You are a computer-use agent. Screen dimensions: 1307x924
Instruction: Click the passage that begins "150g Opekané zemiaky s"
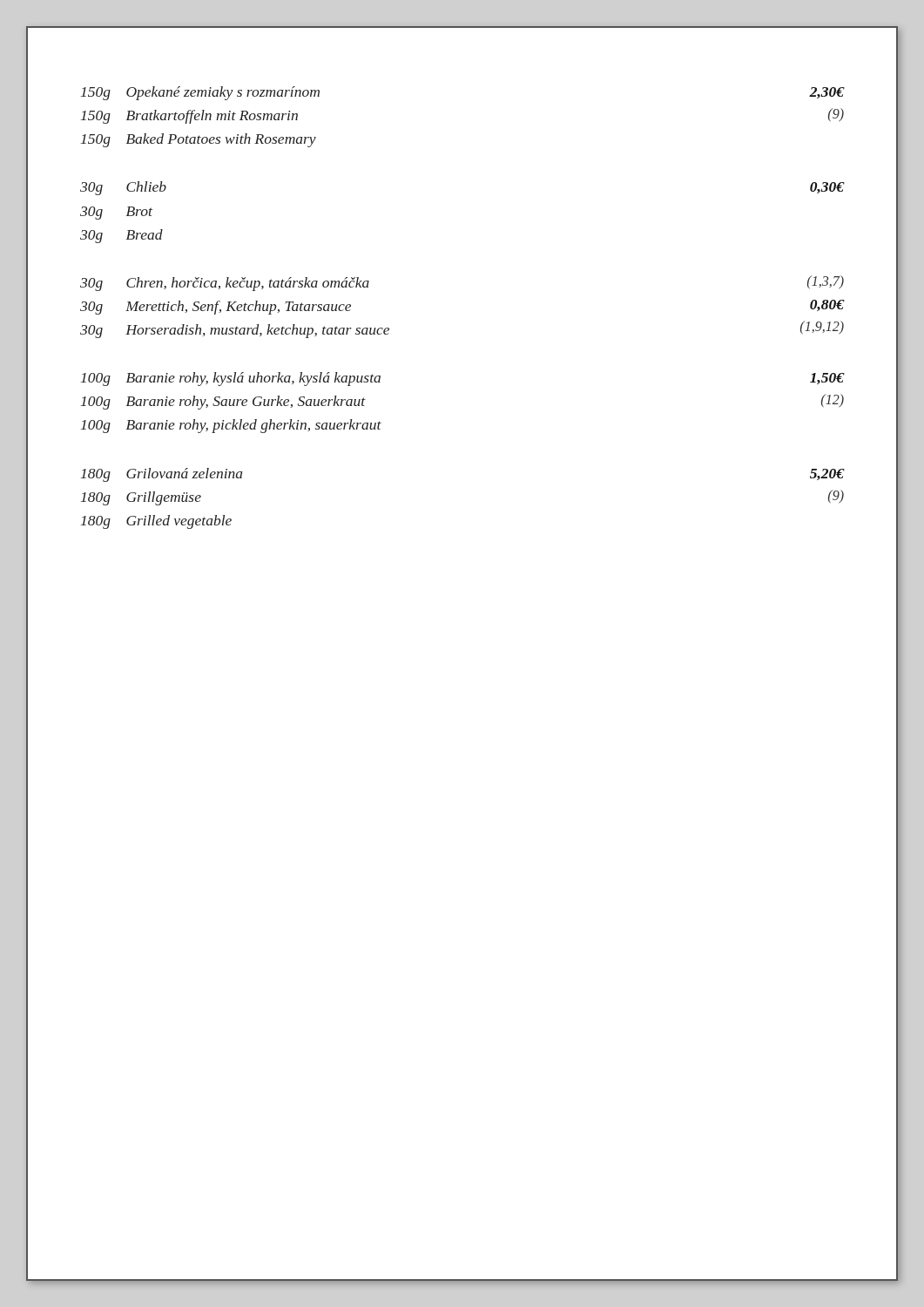point(93,92)
